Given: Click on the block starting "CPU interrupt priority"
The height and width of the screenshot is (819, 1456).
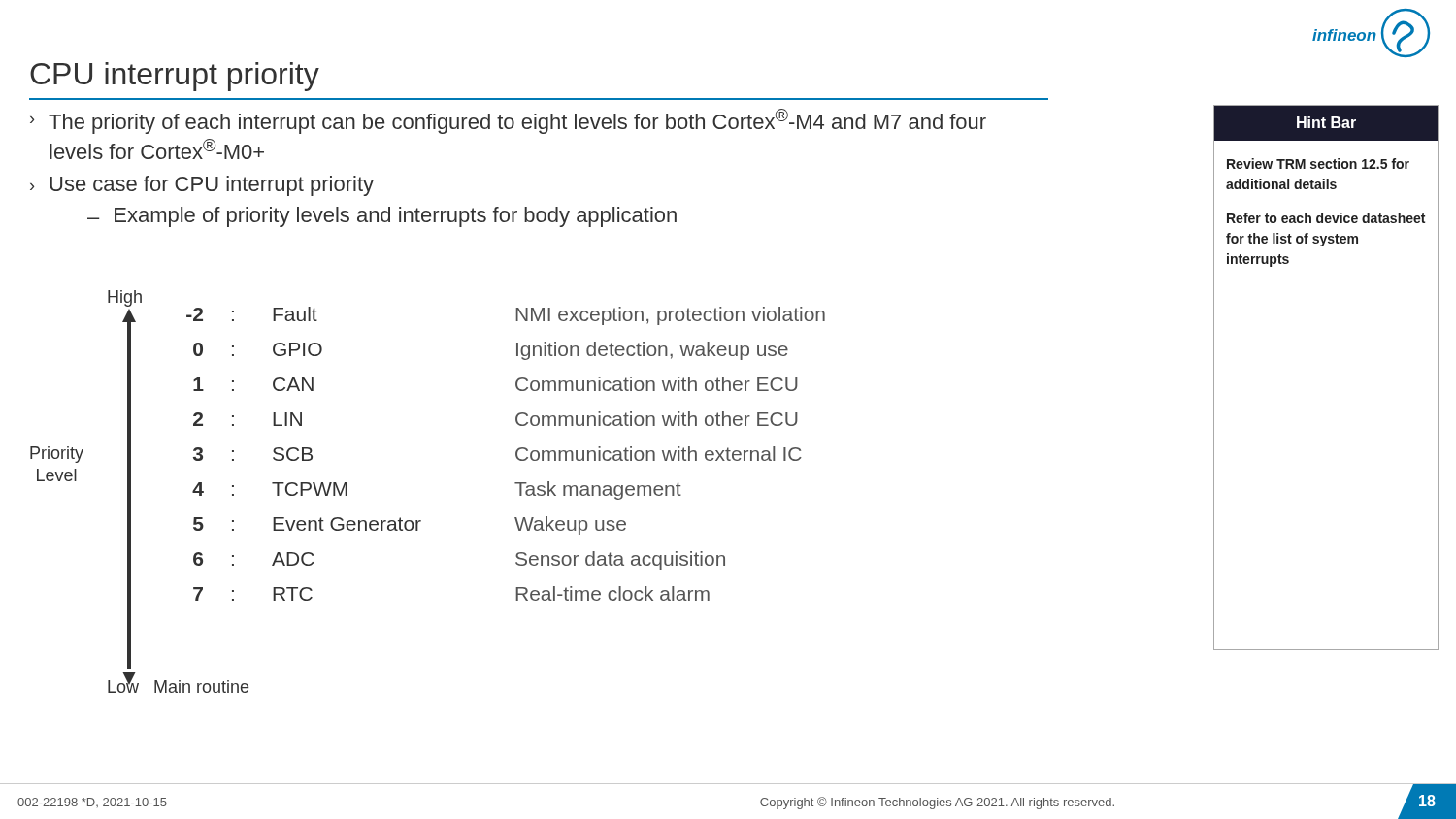Looking at the screenshot, I should (x=174, y=74).
